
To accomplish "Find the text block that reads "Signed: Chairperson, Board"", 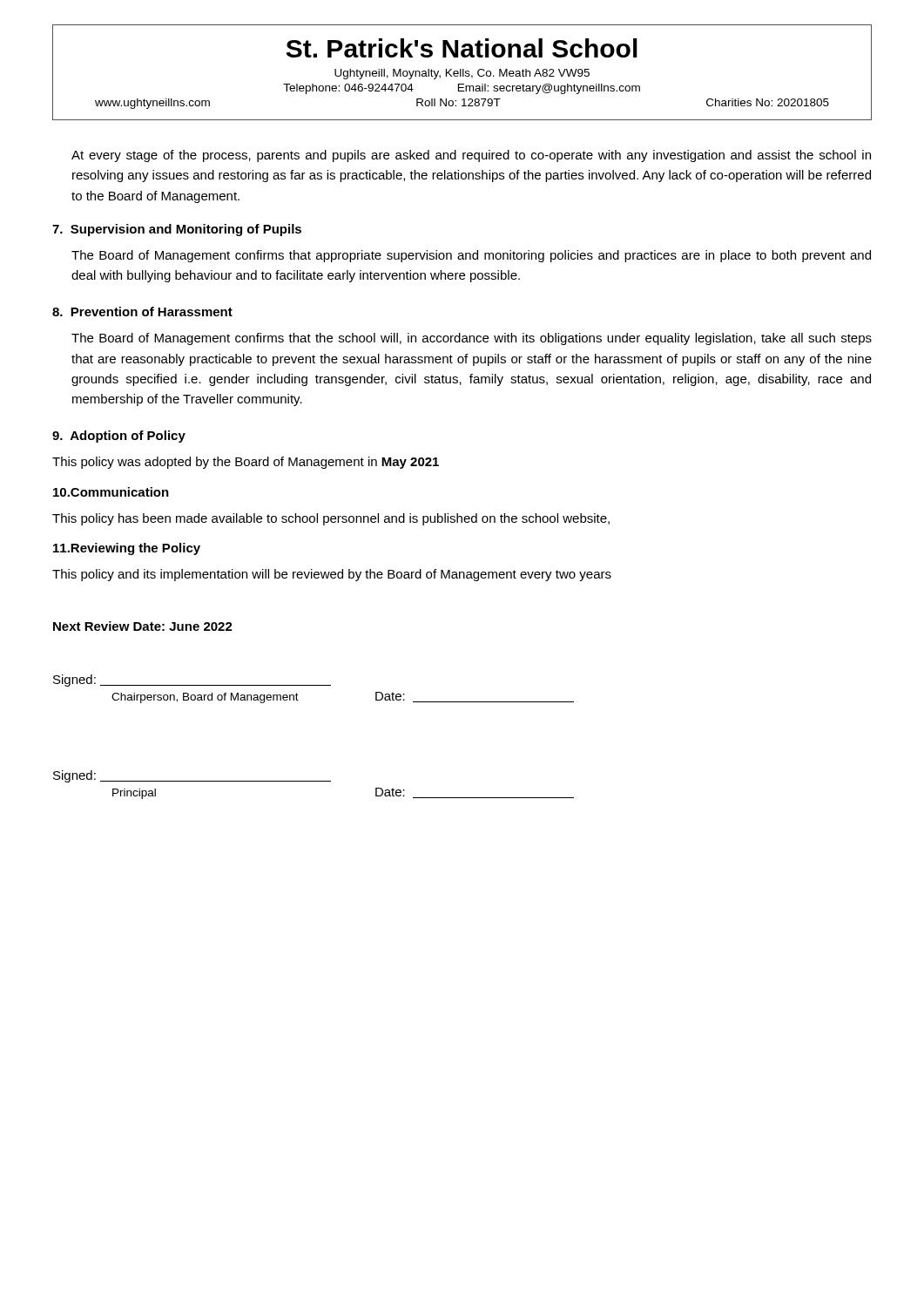I will (192, 681).
